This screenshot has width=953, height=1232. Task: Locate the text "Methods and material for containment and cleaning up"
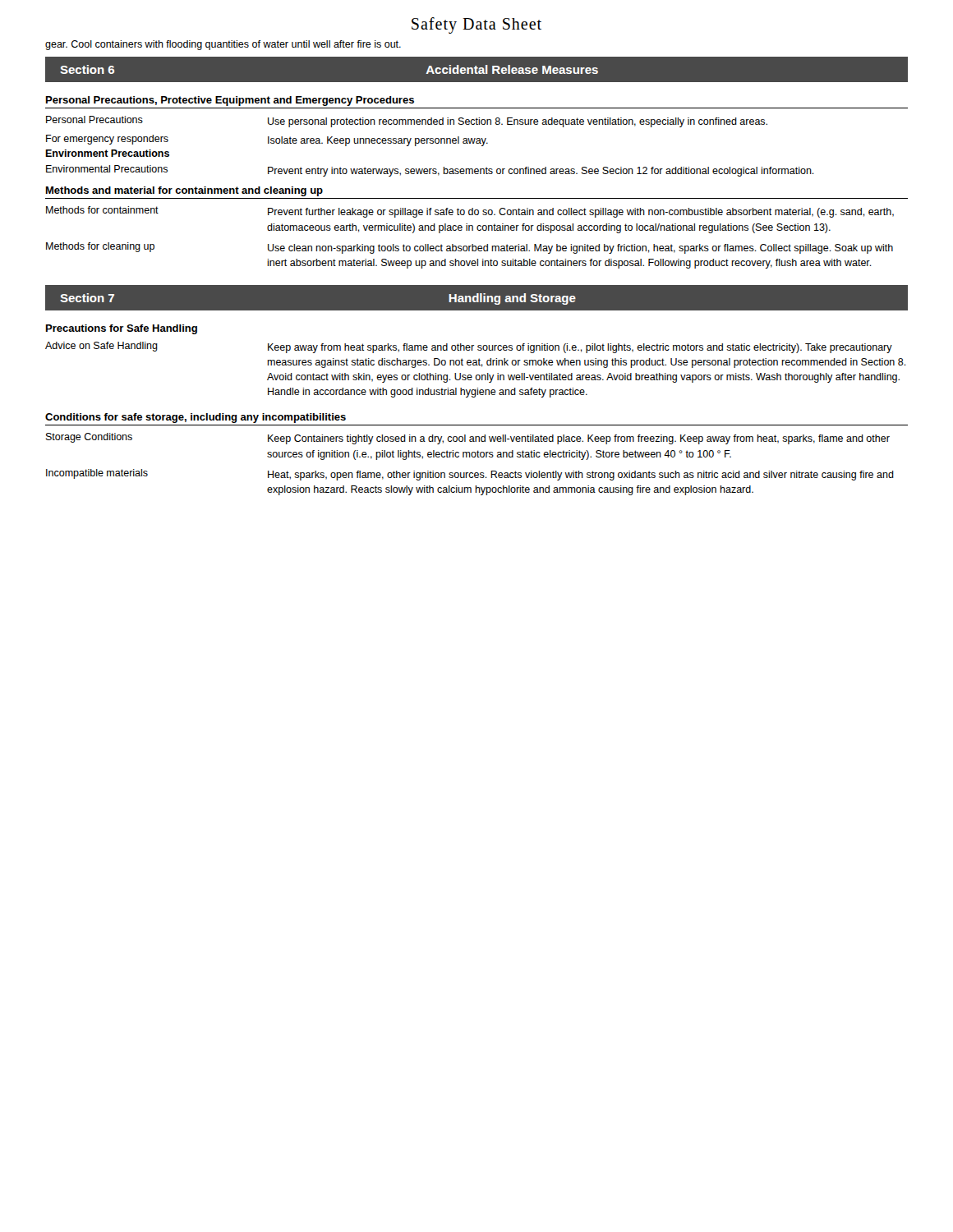pyautogui.click(x=184, y=190)
